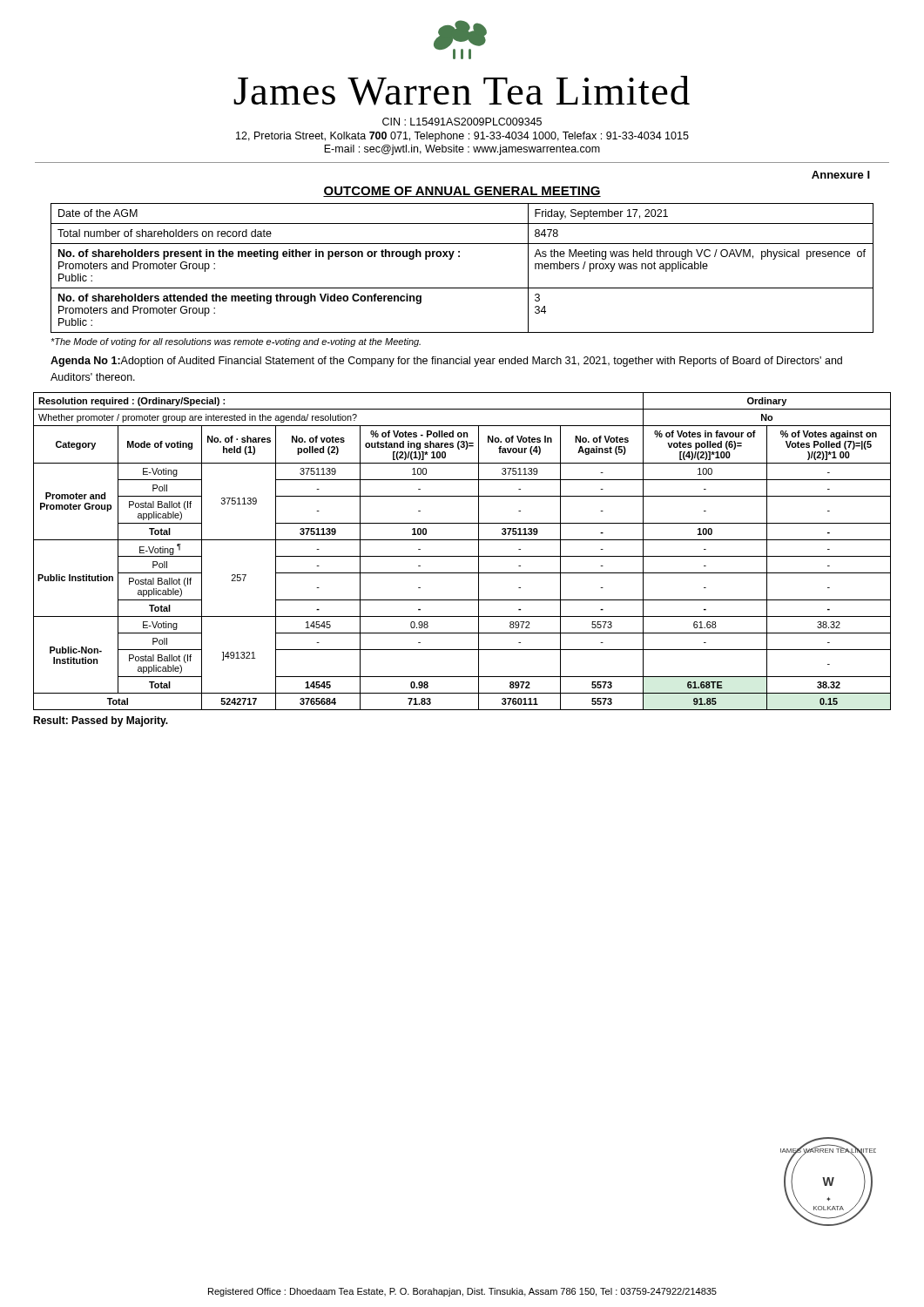Find the block on this page that starts "12, Pretoria Street, Kolkata"
The height and width of the screenshot is (1307, 924).
(462, 136)
